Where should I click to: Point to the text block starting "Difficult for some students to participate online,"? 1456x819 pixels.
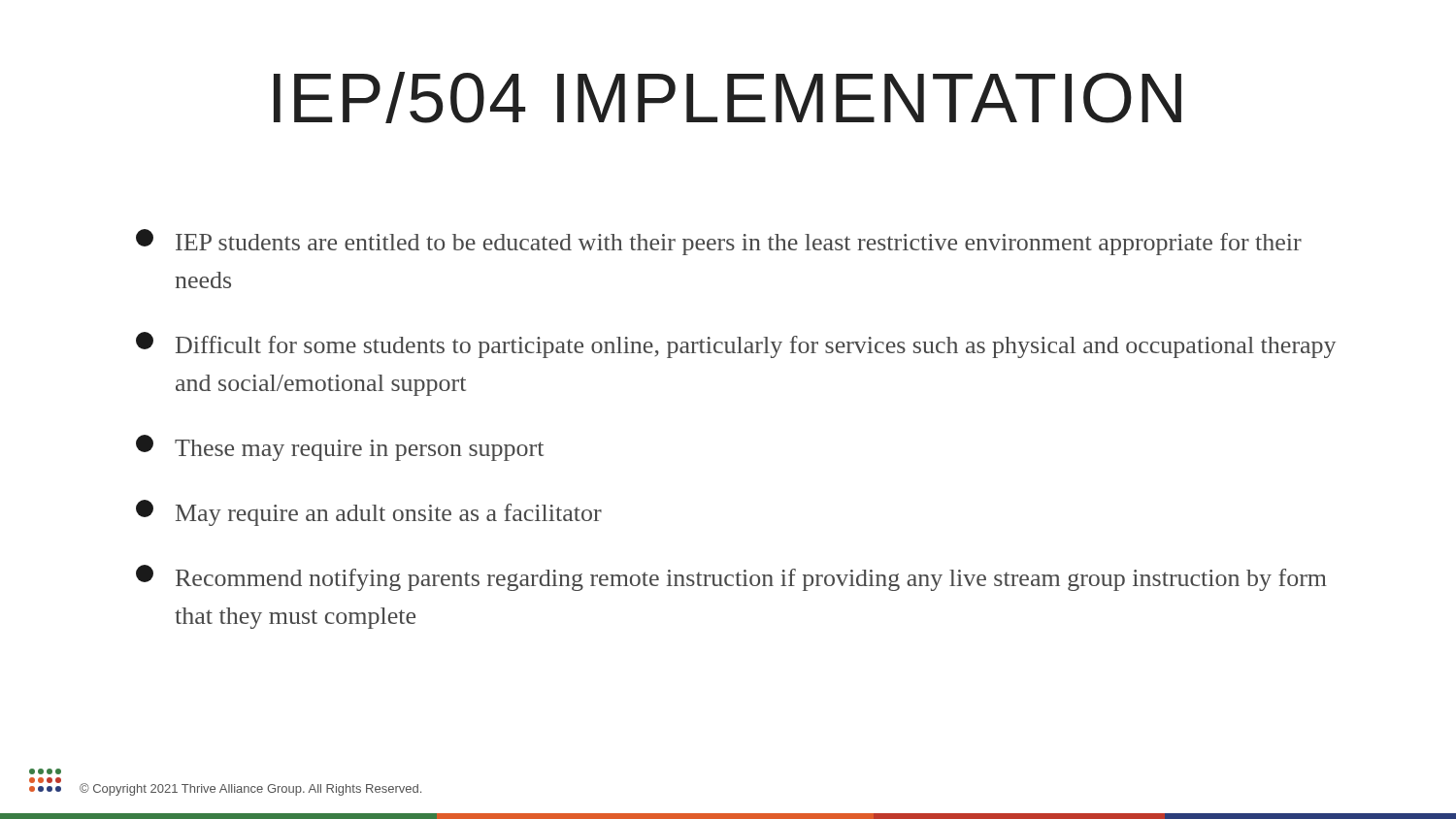(747, 364)
